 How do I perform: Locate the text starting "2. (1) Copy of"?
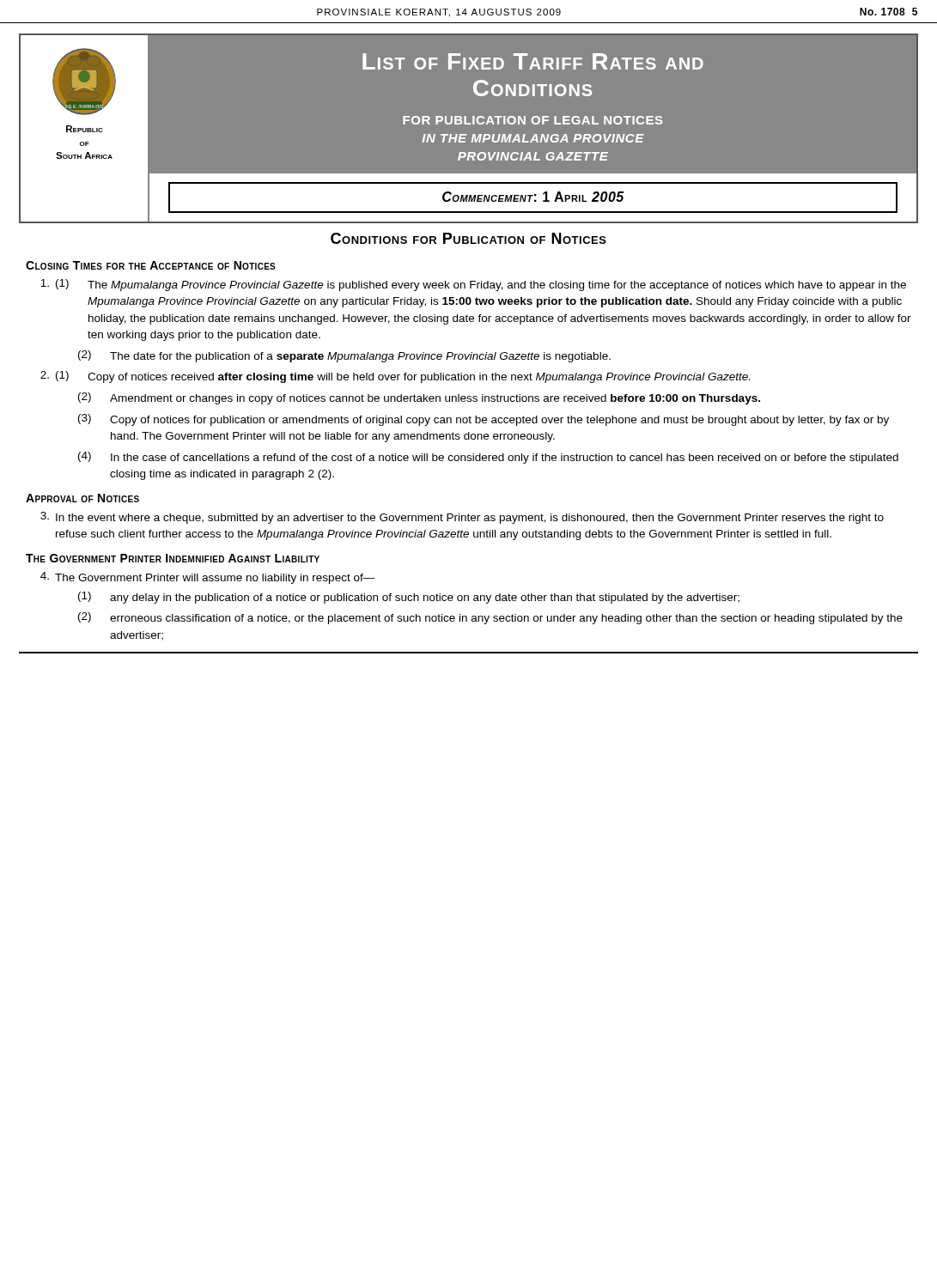tap(468, 377)
